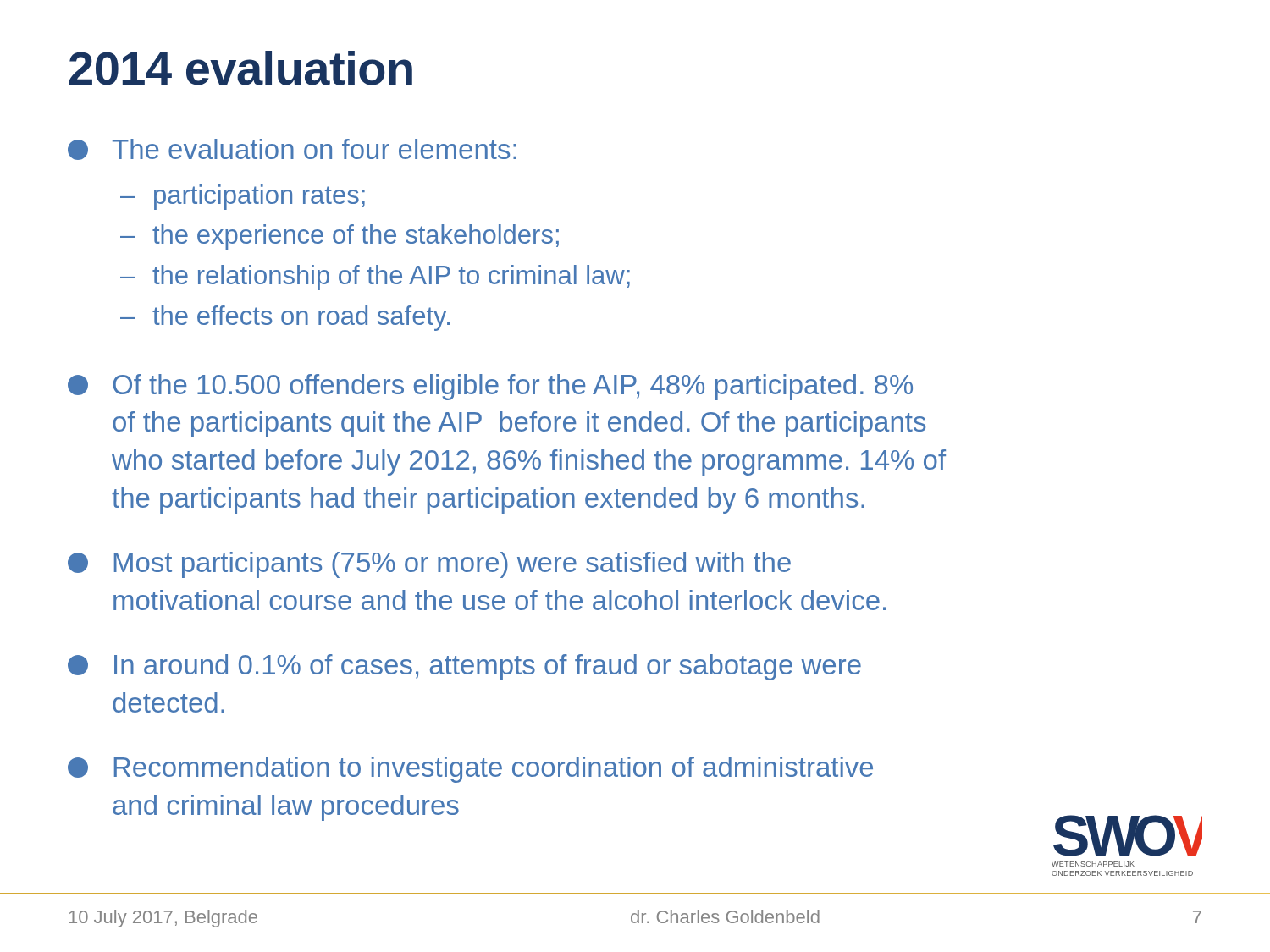This screenshot has width=1270, height=952.
Task: Select the logo
Action: coord(1126,836)
